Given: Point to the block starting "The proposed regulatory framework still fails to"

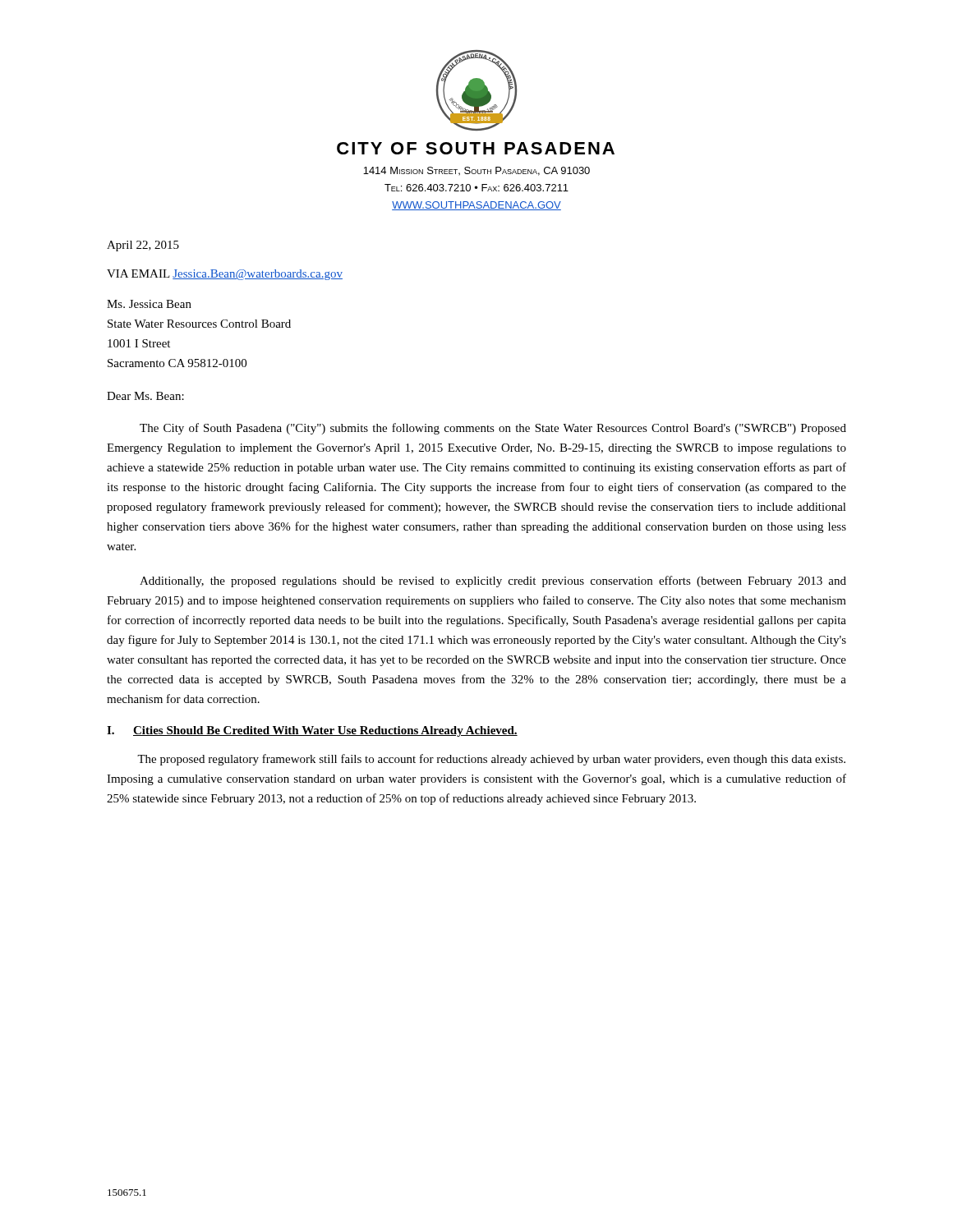Looking at the screenshot, I should click(476, 779).
